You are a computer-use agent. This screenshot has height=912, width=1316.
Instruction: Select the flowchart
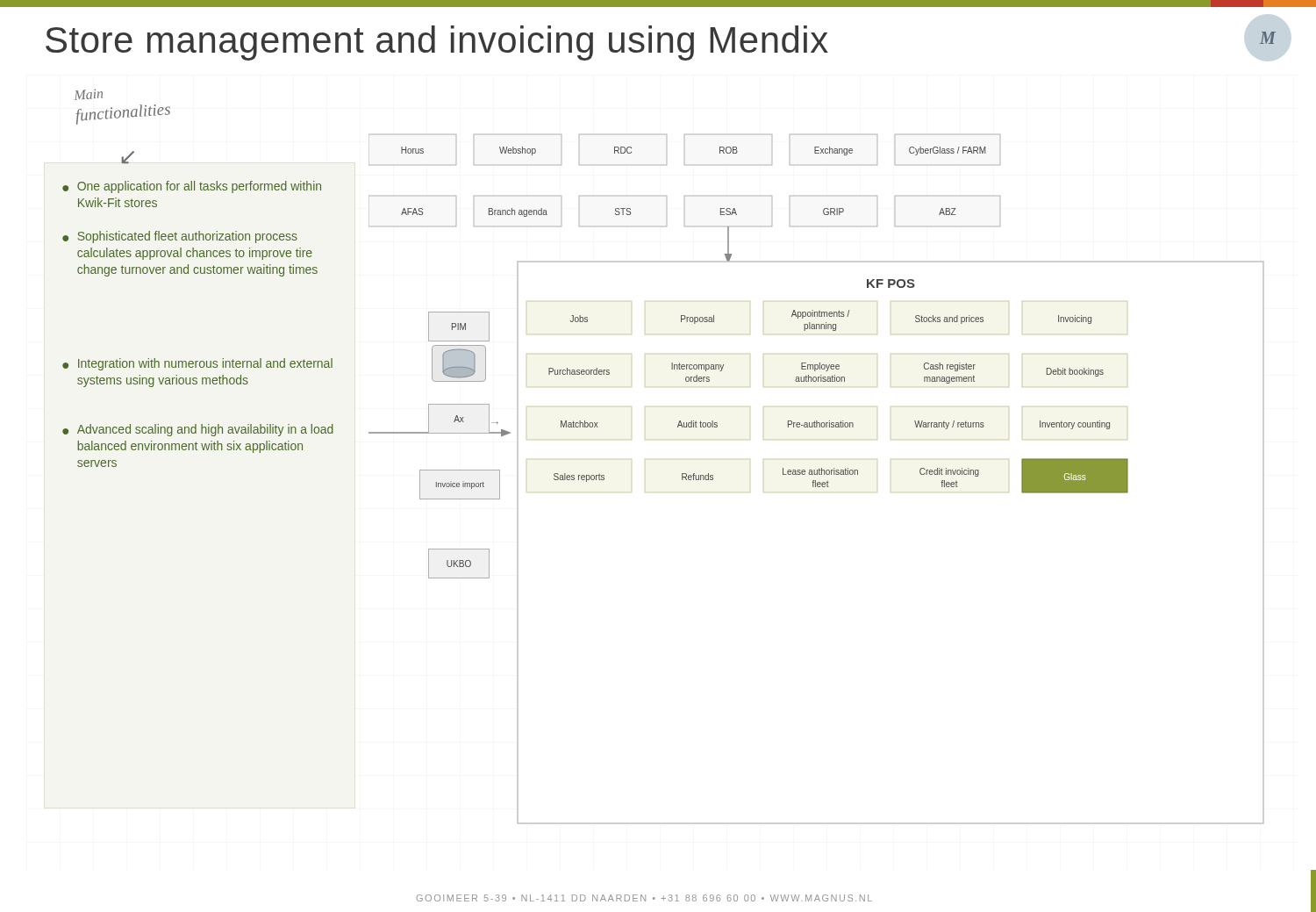coord(662,472)
